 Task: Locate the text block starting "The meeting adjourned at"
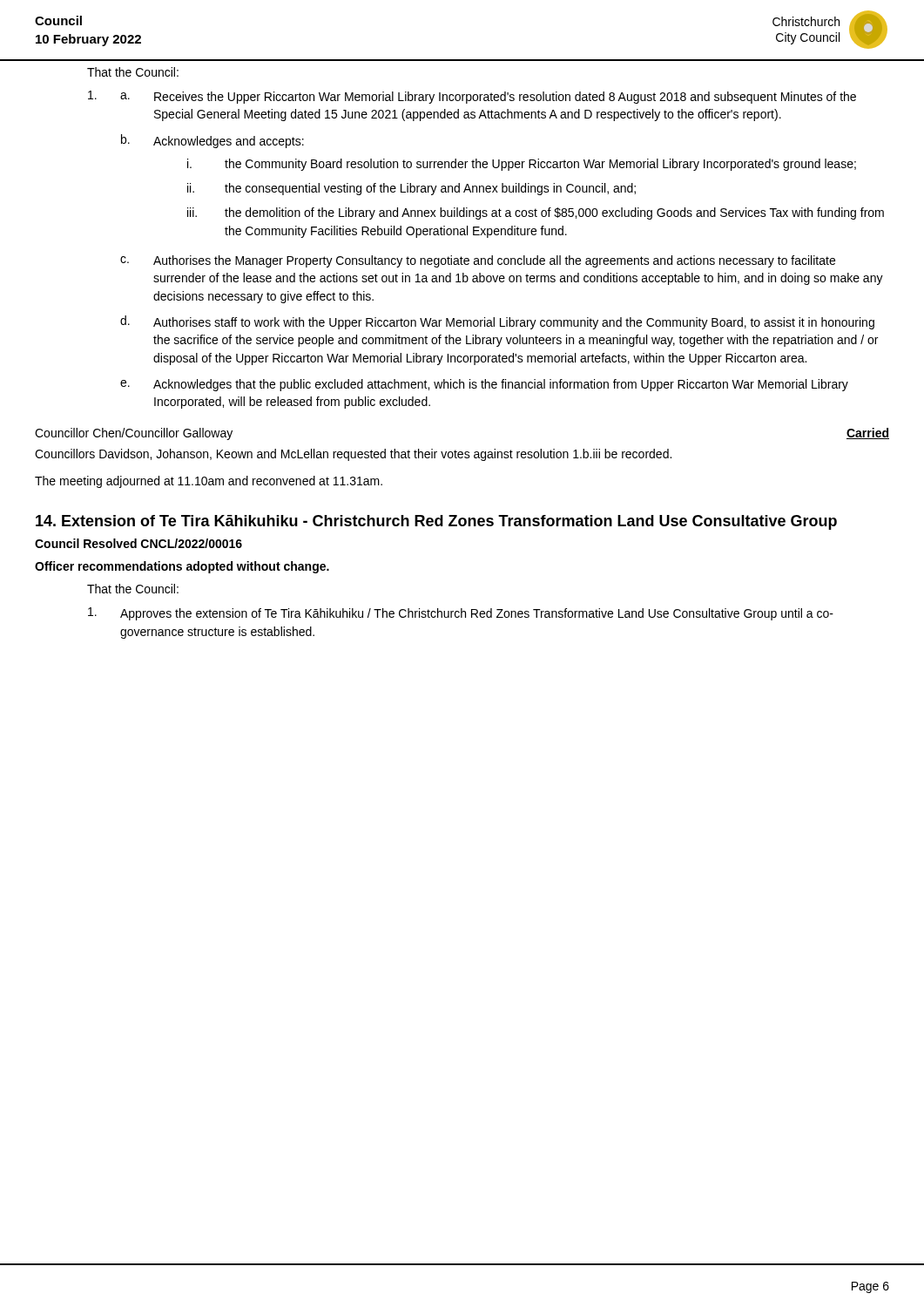pyautogui.click(x=209, y=481)
